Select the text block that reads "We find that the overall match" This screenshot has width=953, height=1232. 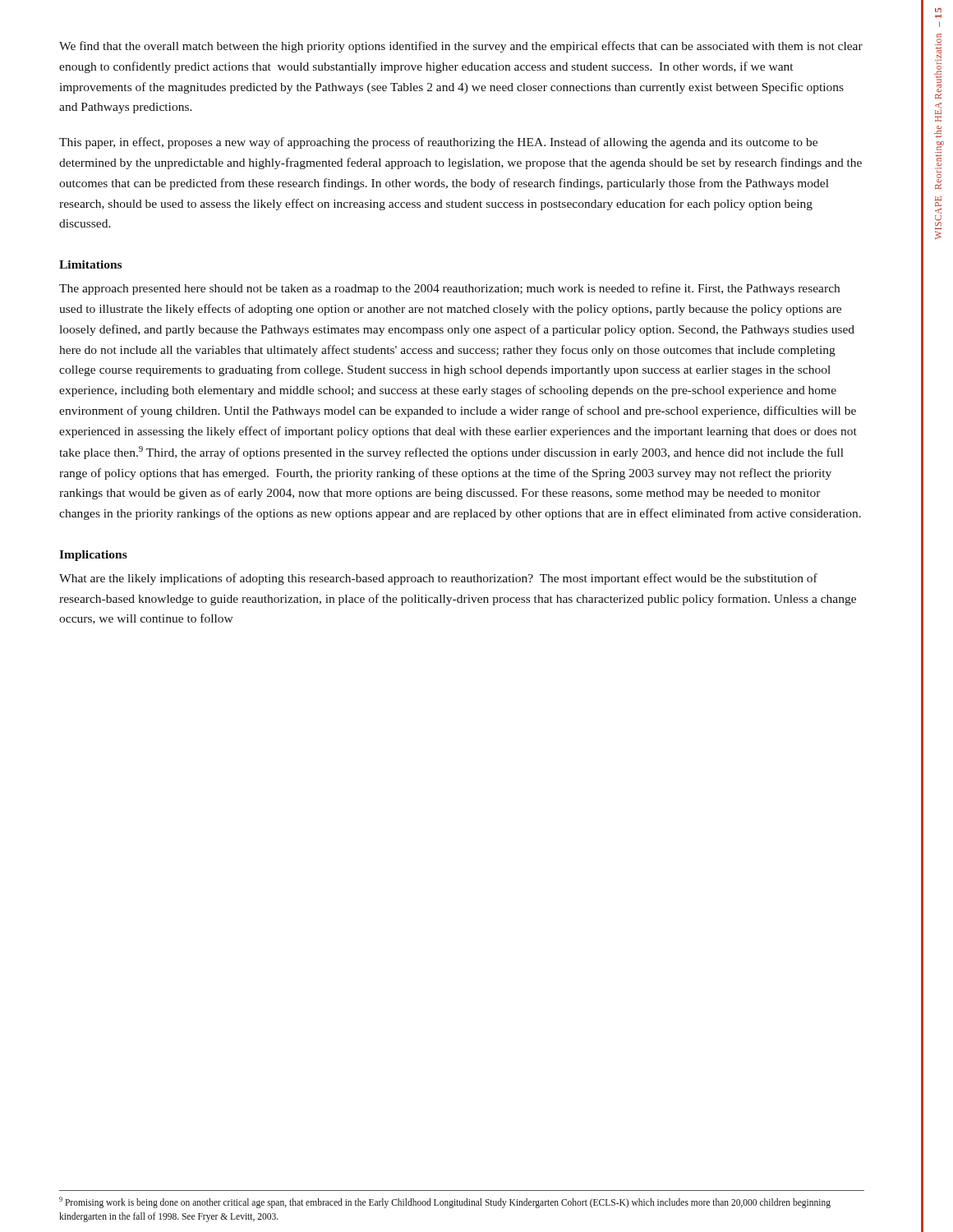pos(461,76)
